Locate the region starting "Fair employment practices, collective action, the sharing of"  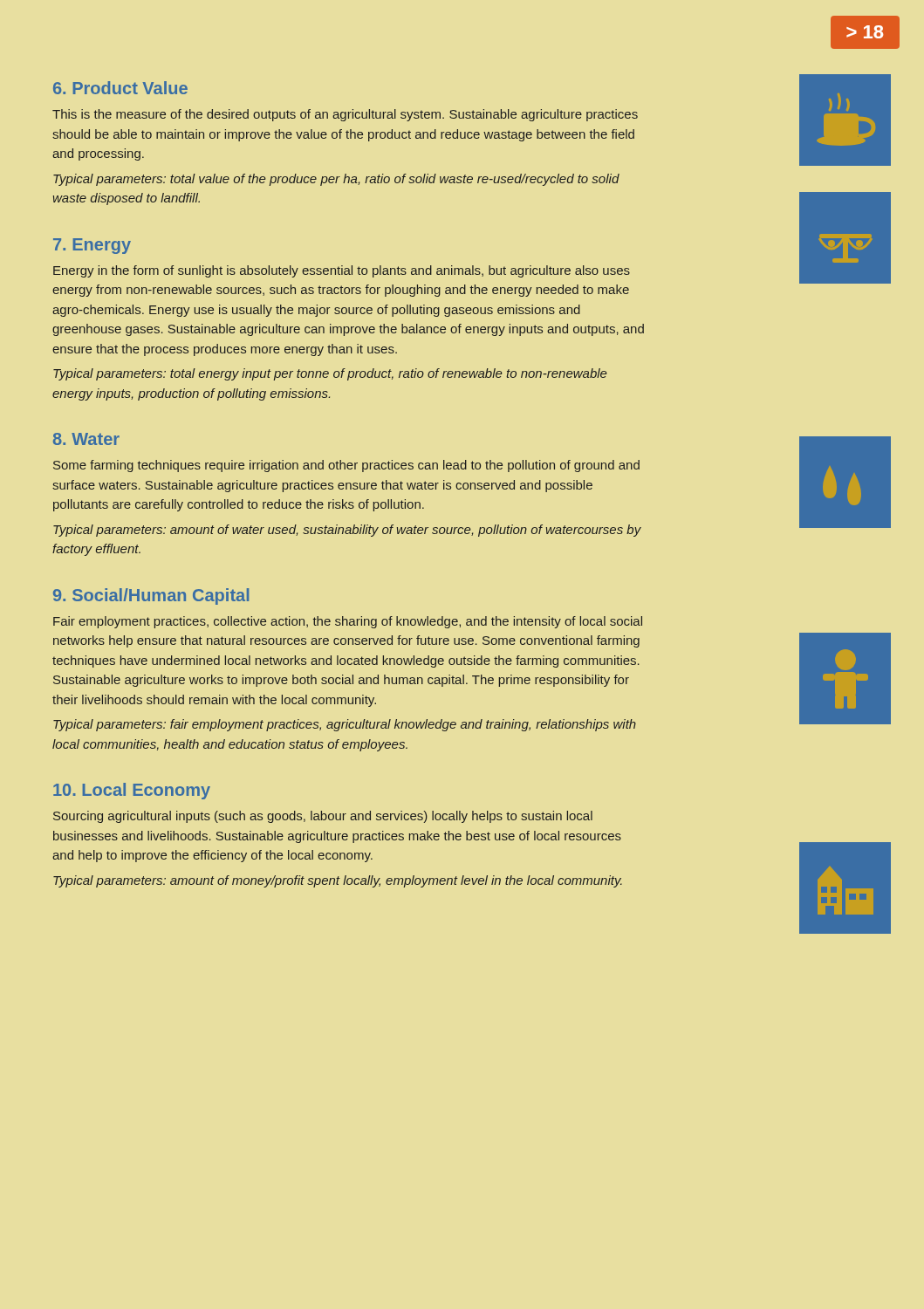click(x=348, y=660)
